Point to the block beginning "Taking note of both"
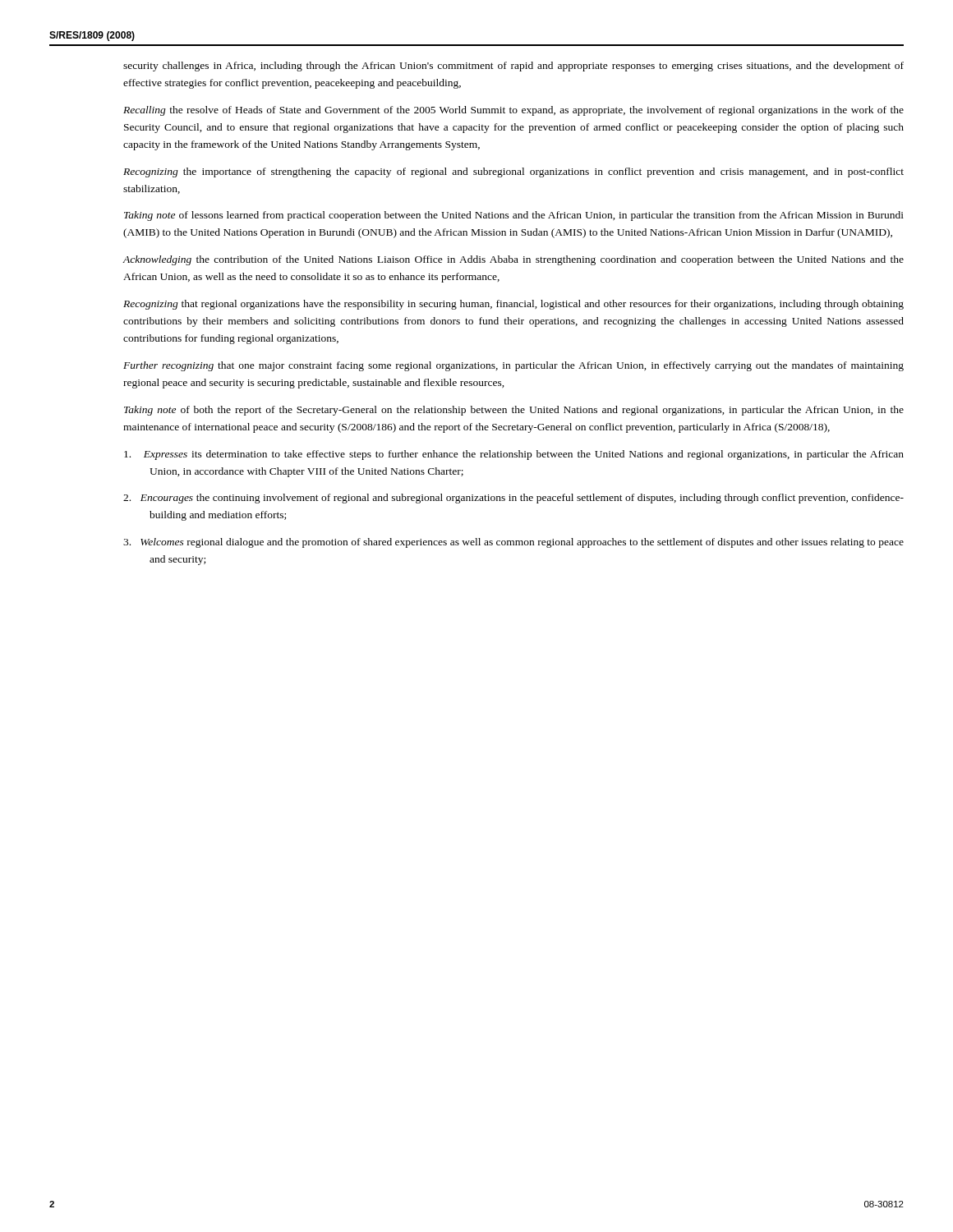 pos(513,418)
